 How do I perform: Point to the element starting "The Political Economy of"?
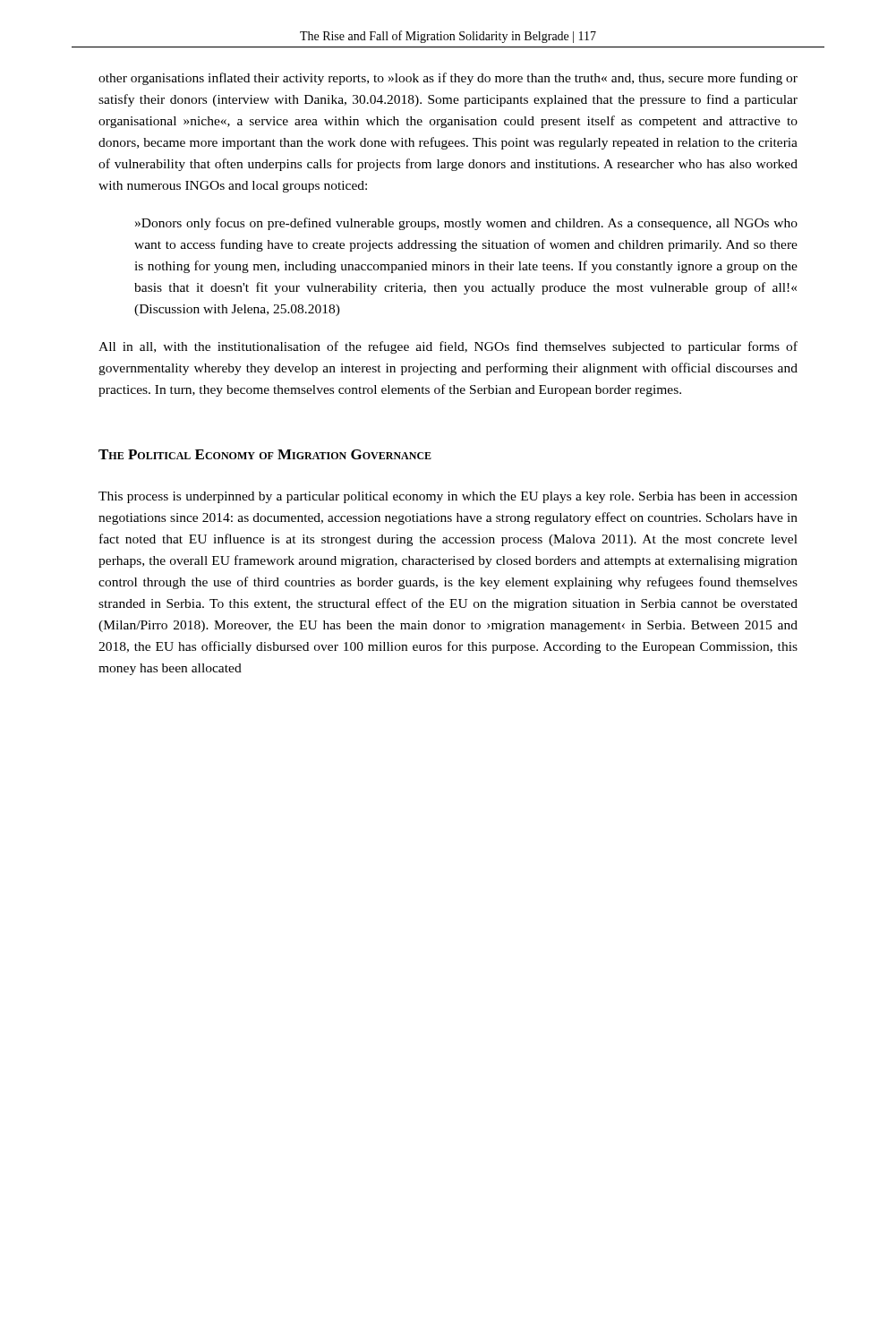[265, 455]
